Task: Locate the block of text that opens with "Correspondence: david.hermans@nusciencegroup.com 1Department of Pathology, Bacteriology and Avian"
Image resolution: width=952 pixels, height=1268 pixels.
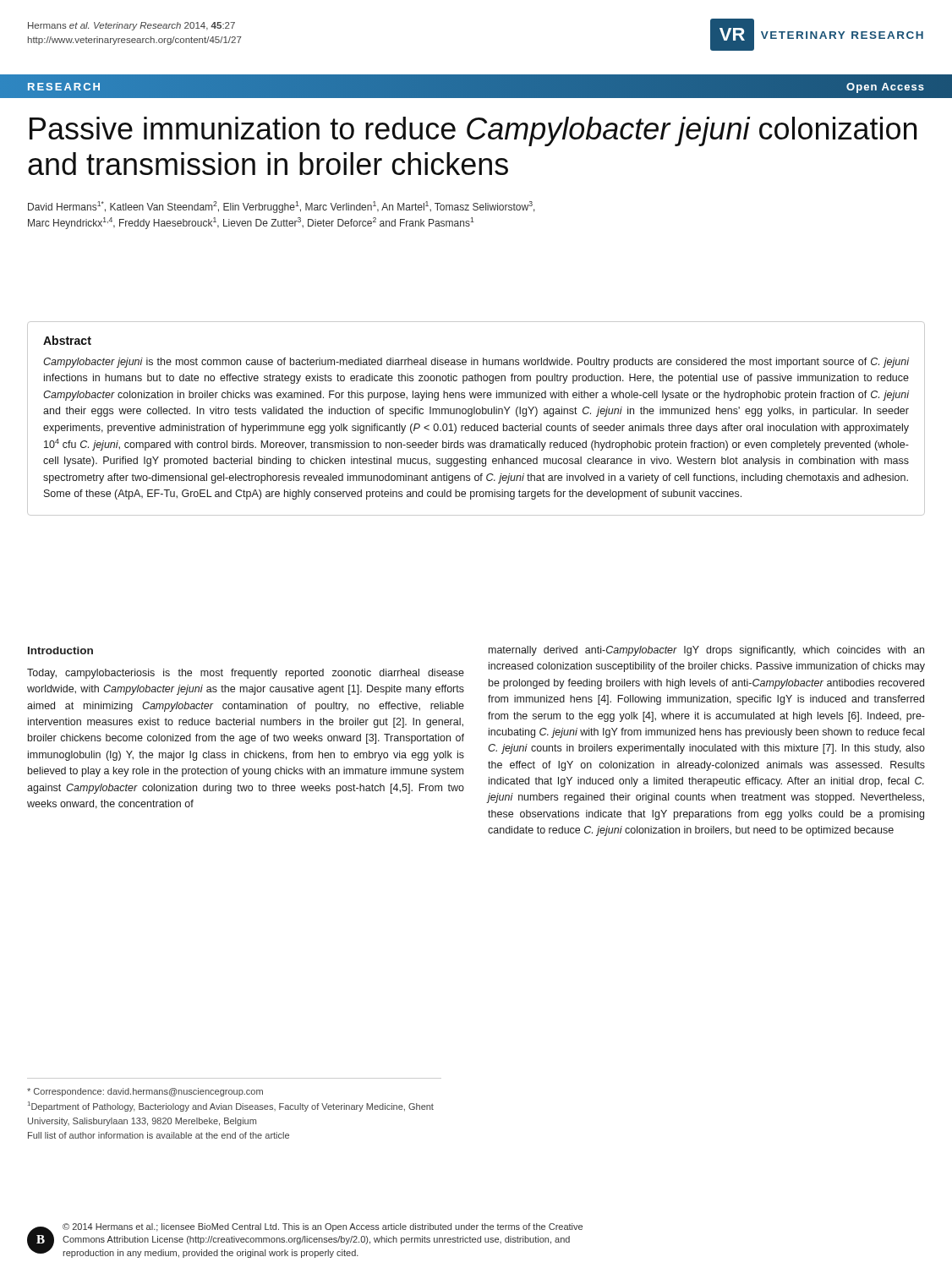Action: pyautogui.click(x=230, y=1113)
